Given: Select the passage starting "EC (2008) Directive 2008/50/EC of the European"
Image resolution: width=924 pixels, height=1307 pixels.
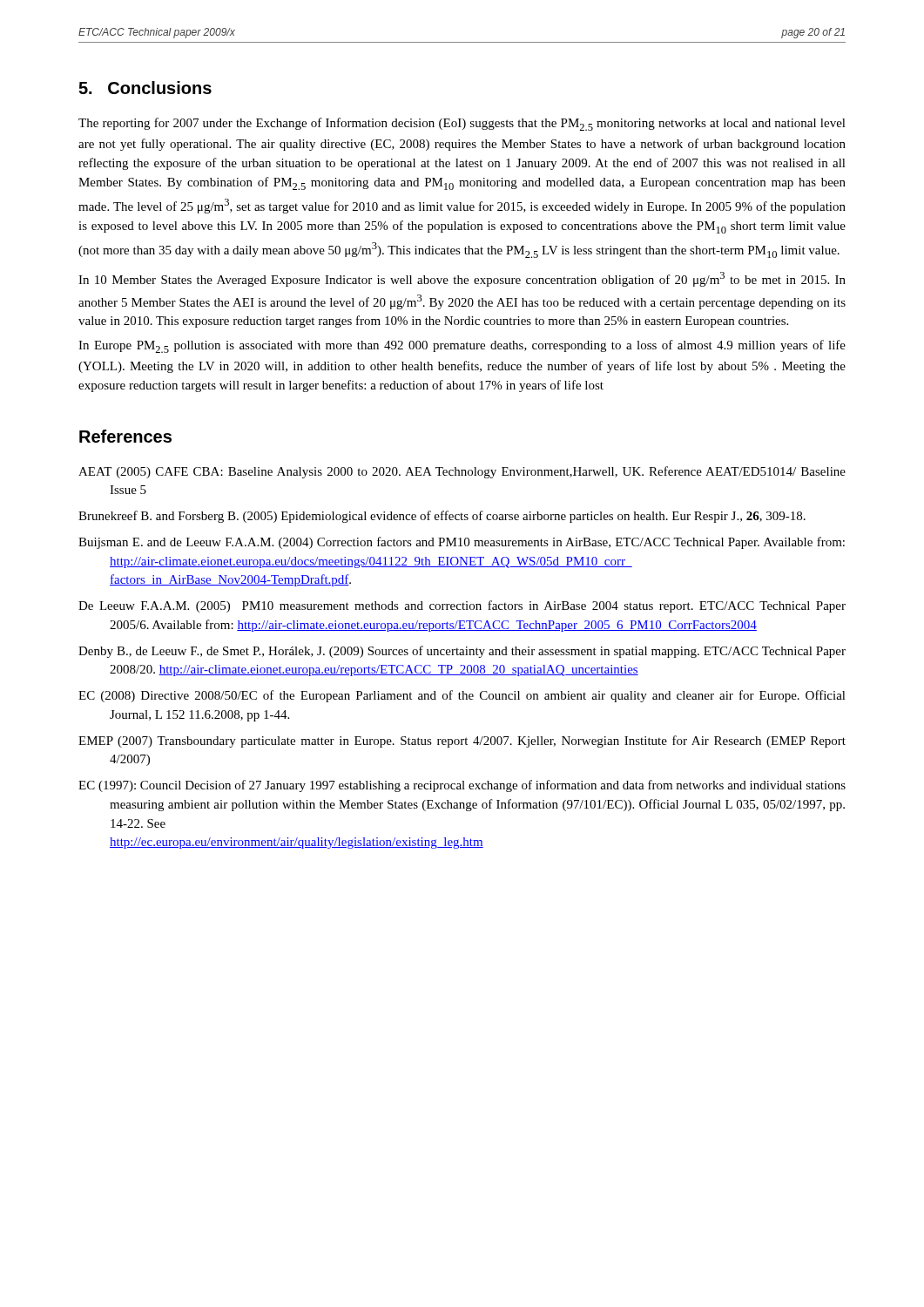Looking at the screenshot, I should click(462, 705).
